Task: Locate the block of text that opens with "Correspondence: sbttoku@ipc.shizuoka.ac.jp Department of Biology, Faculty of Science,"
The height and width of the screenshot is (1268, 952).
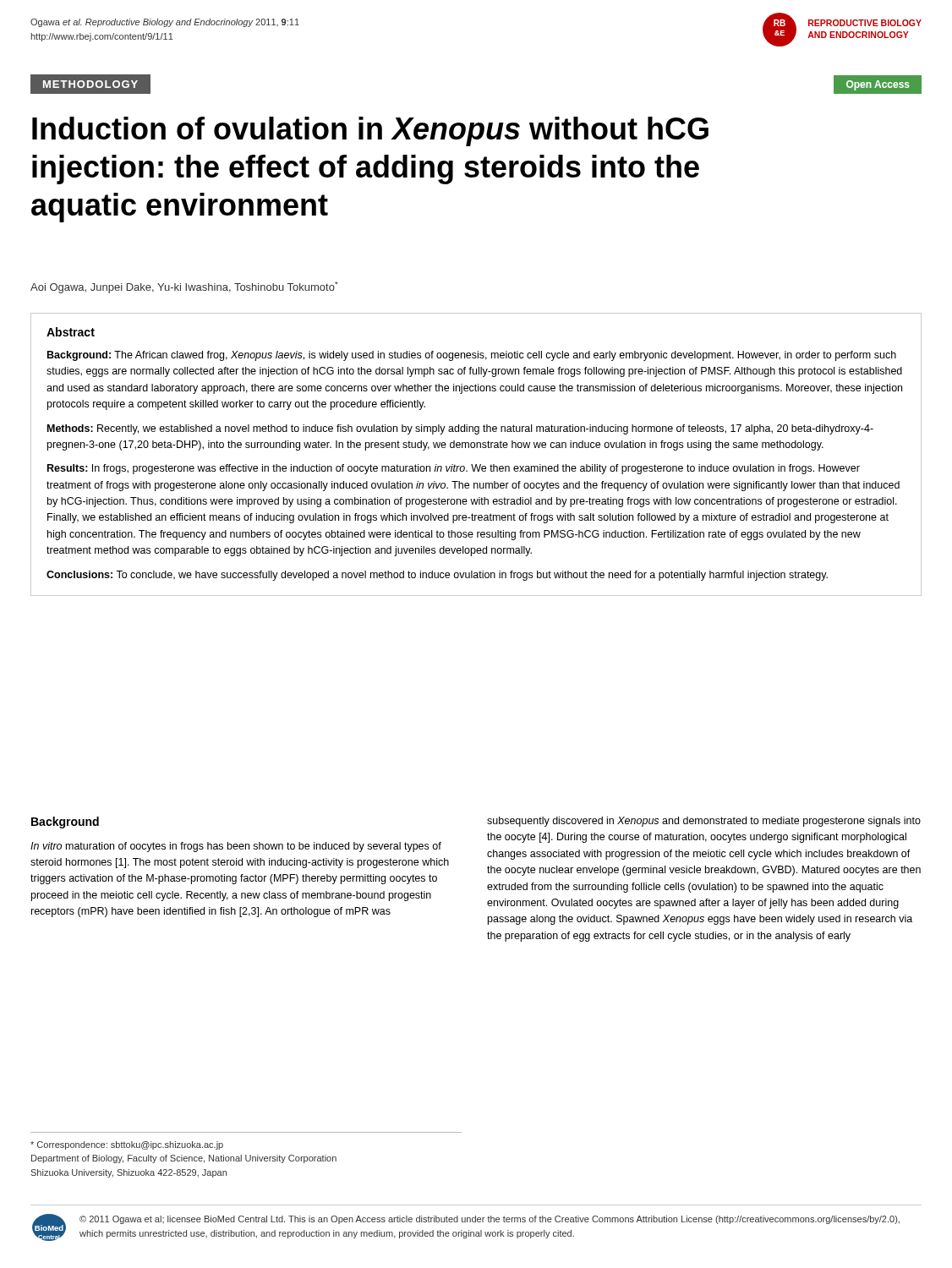Action: [184, 1158]
